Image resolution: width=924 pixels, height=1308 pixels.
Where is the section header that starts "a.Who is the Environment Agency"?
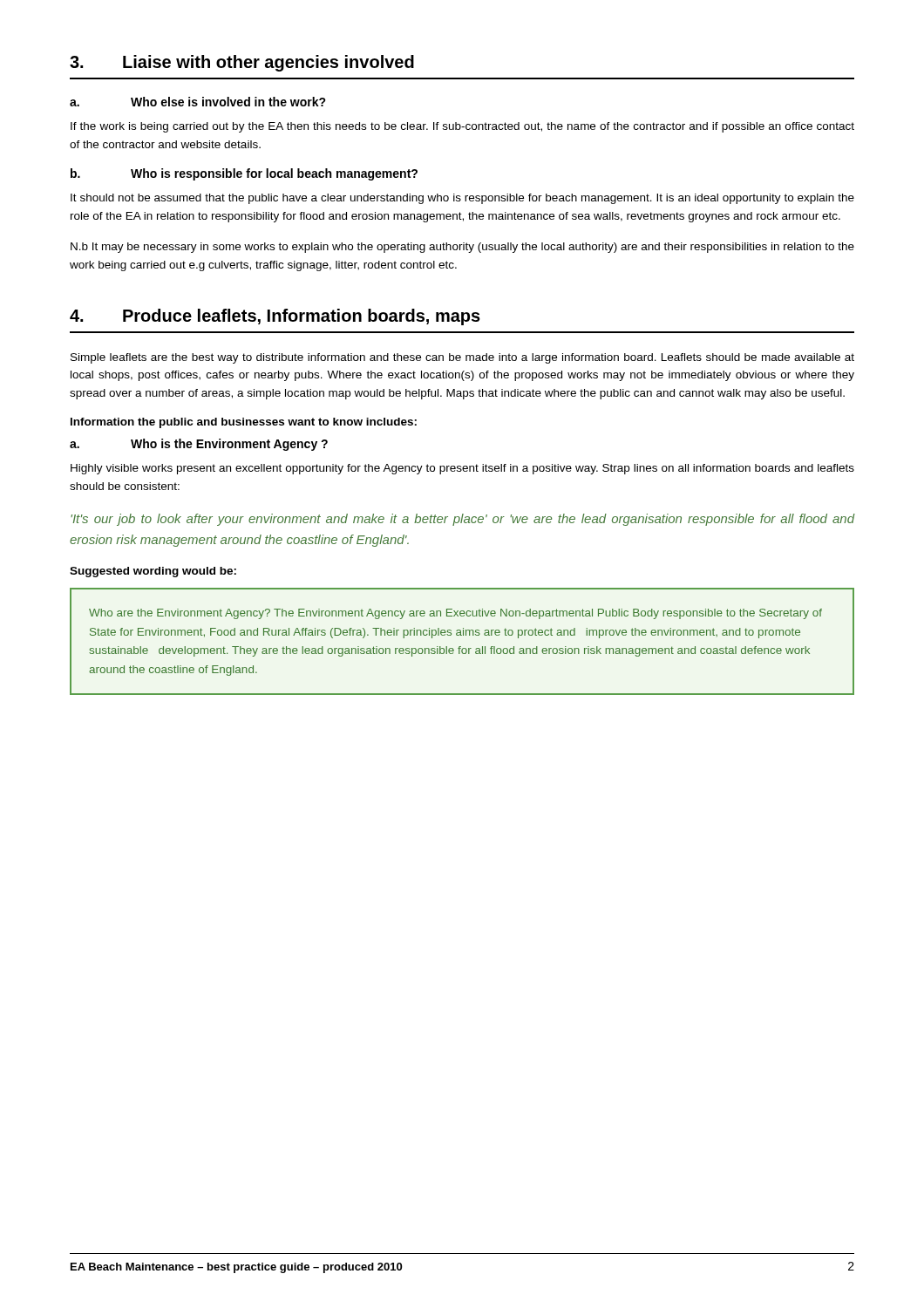click(199, 444)
